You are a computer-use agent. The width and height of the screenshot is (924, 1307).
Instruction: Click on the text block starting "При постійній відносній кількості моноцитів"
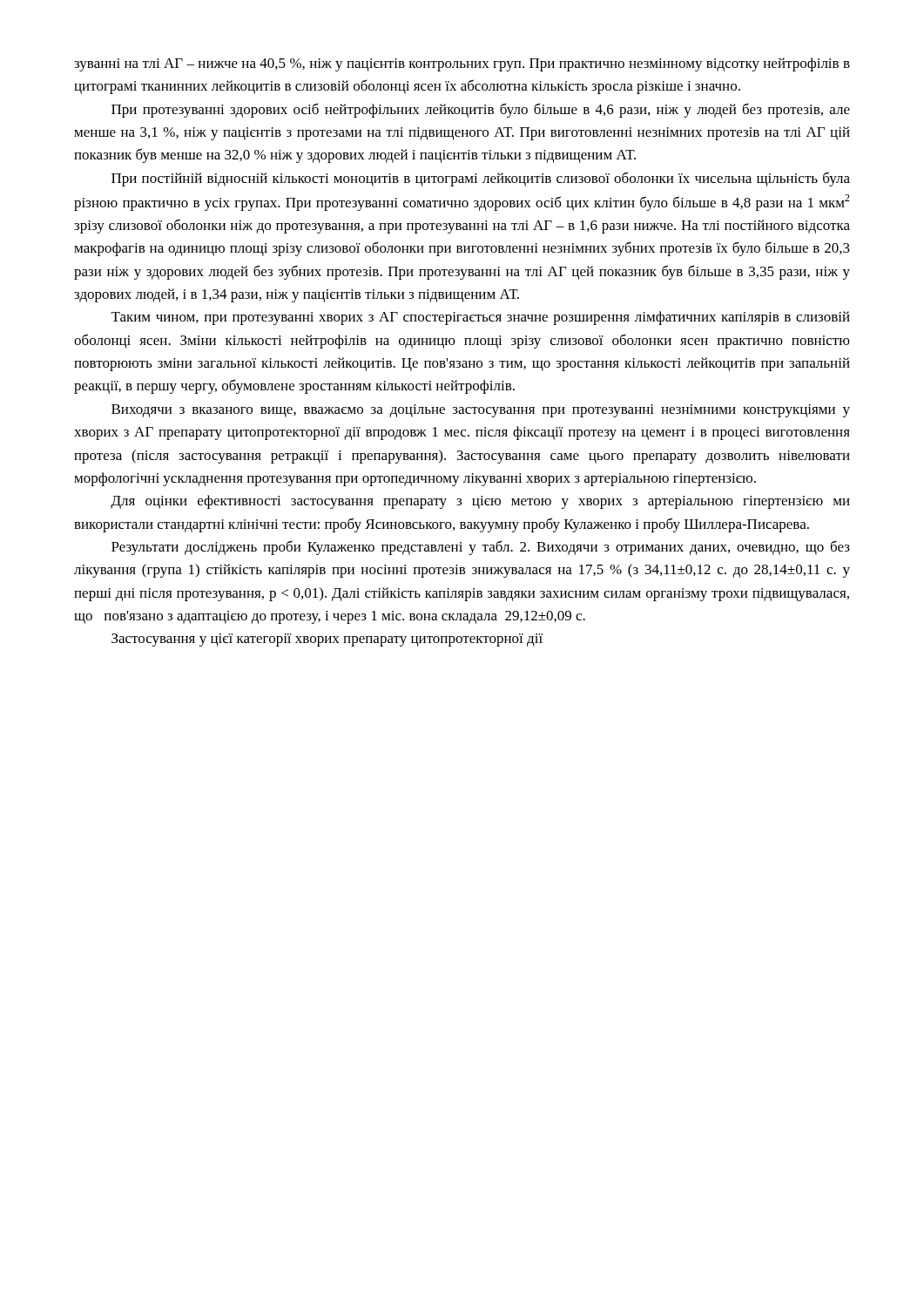click(x=462, y=236)
